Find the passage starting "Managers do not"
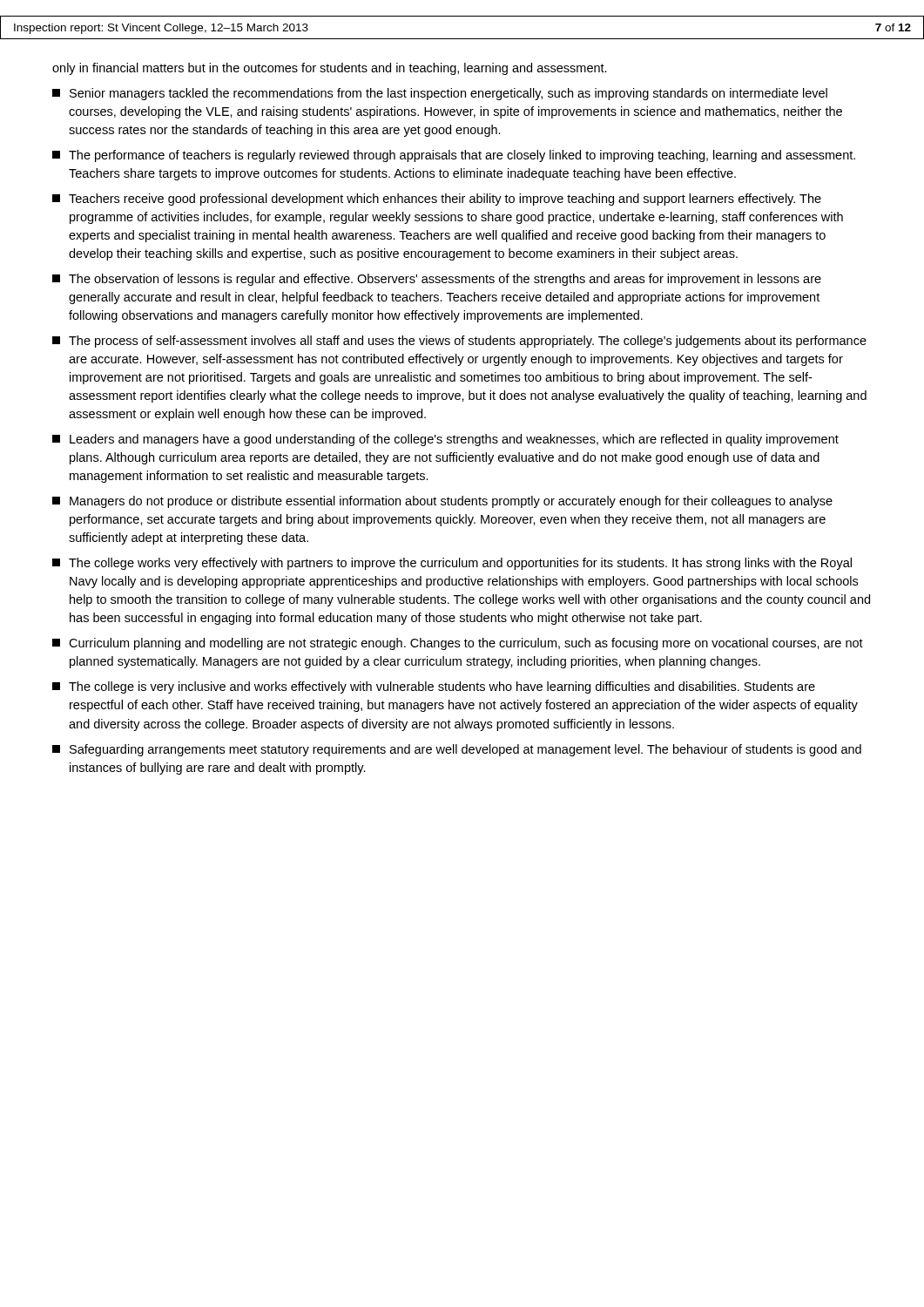Viewport: 924px width, 1307px height. click(x=462, y=520)
